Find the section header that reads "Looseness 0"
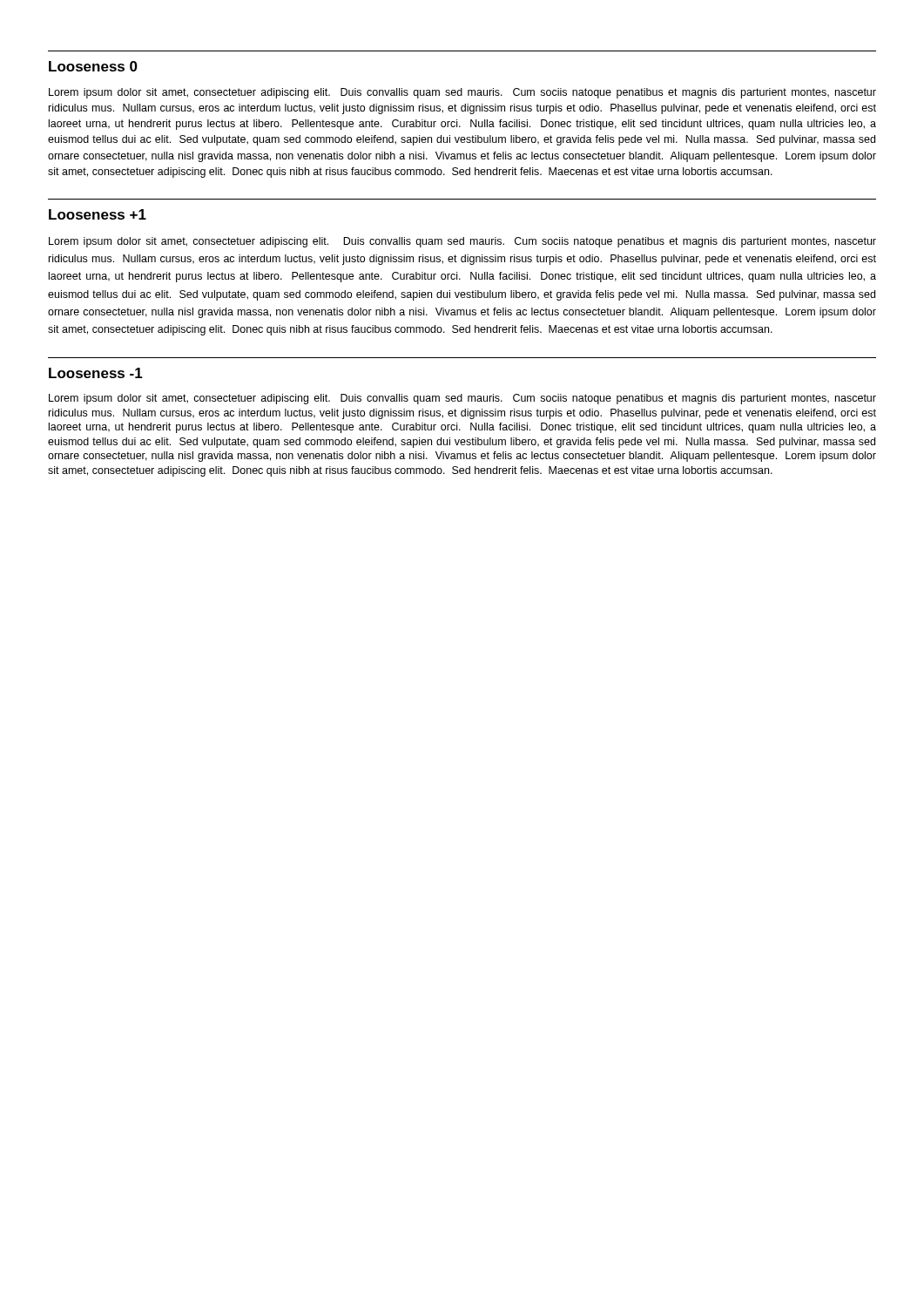 93,67
